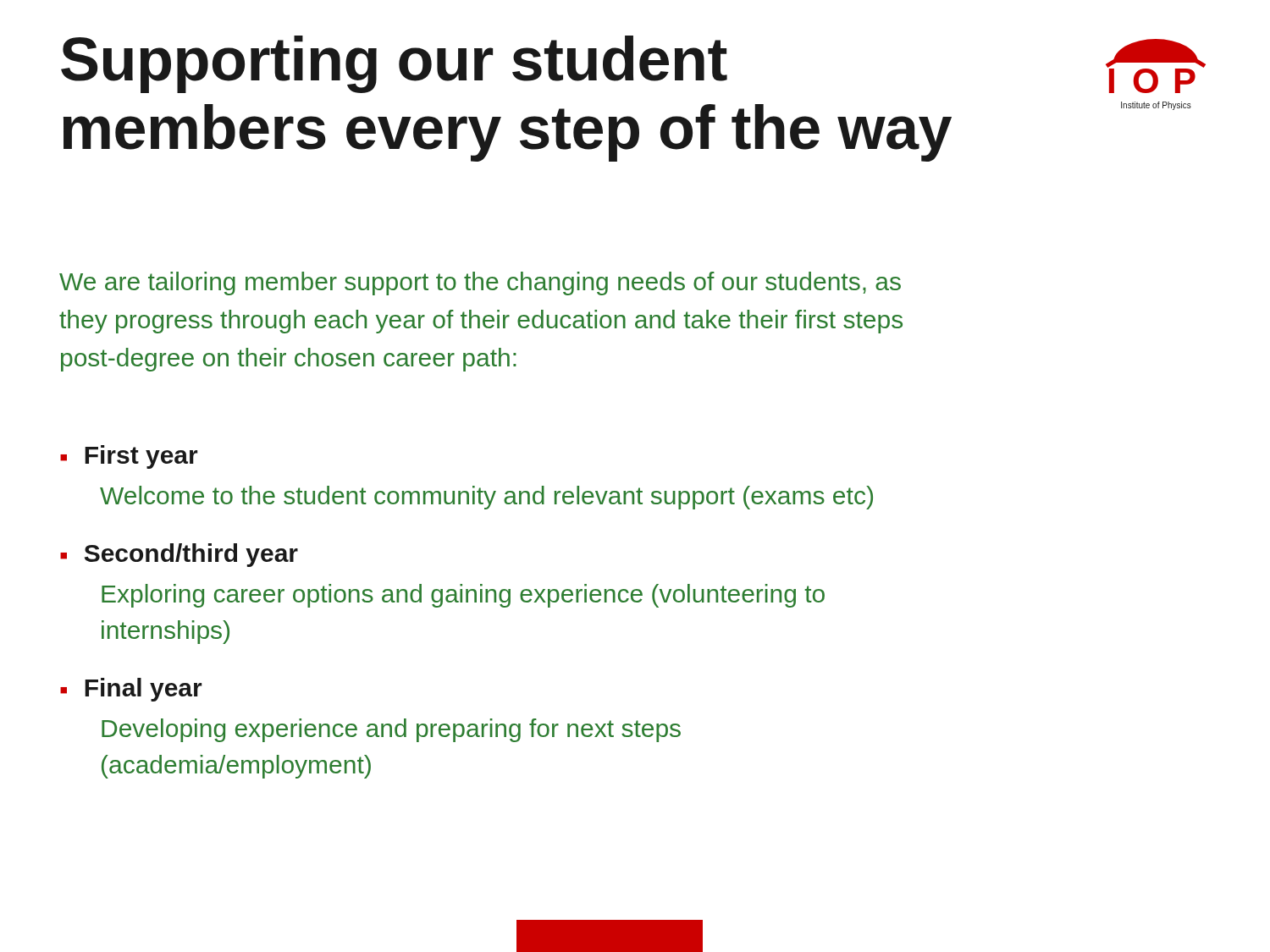Click the logo
The width and height of the screenshot is (1270, 952).
point(1156,74)
